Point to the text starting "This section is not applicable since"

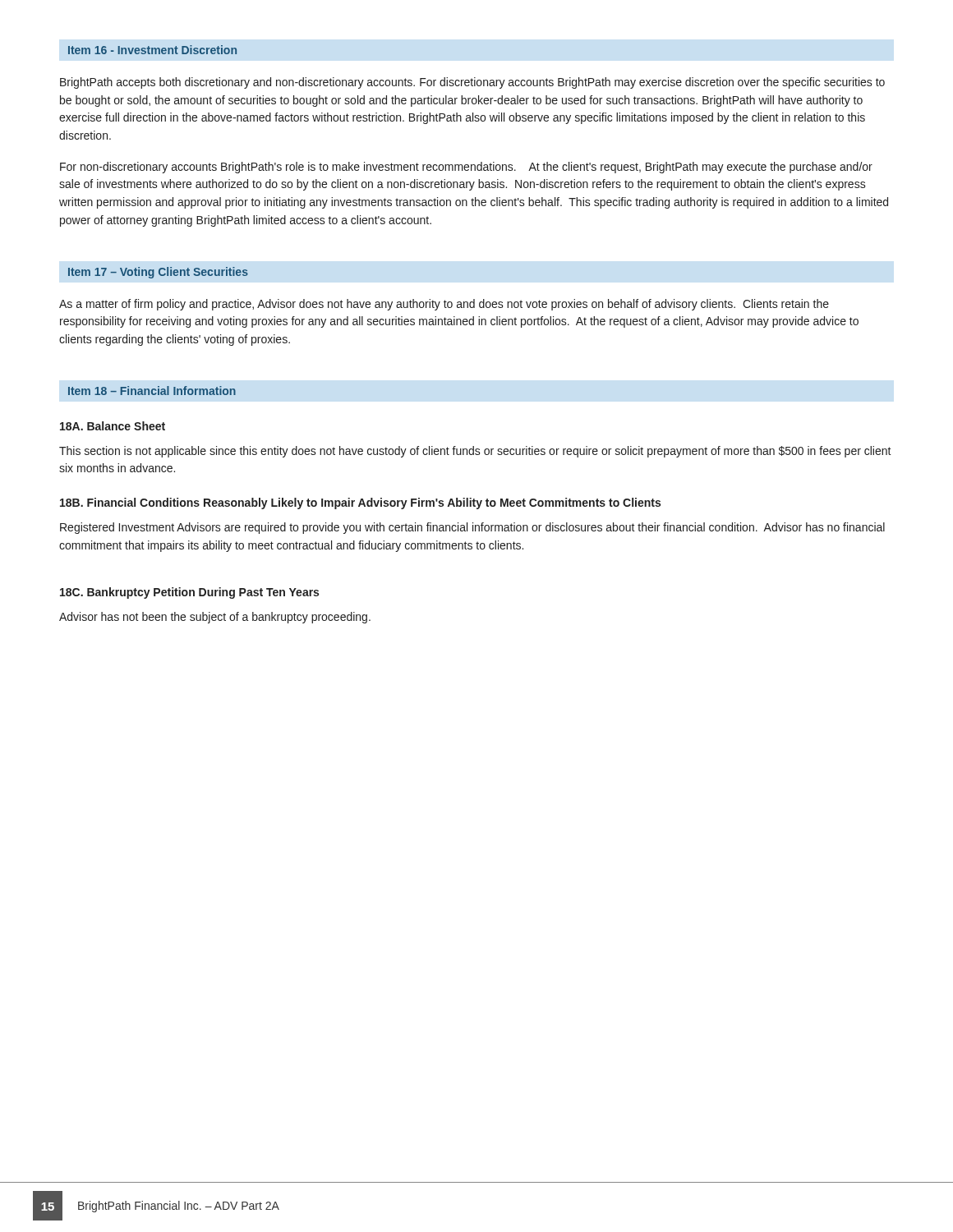point(475,459)
